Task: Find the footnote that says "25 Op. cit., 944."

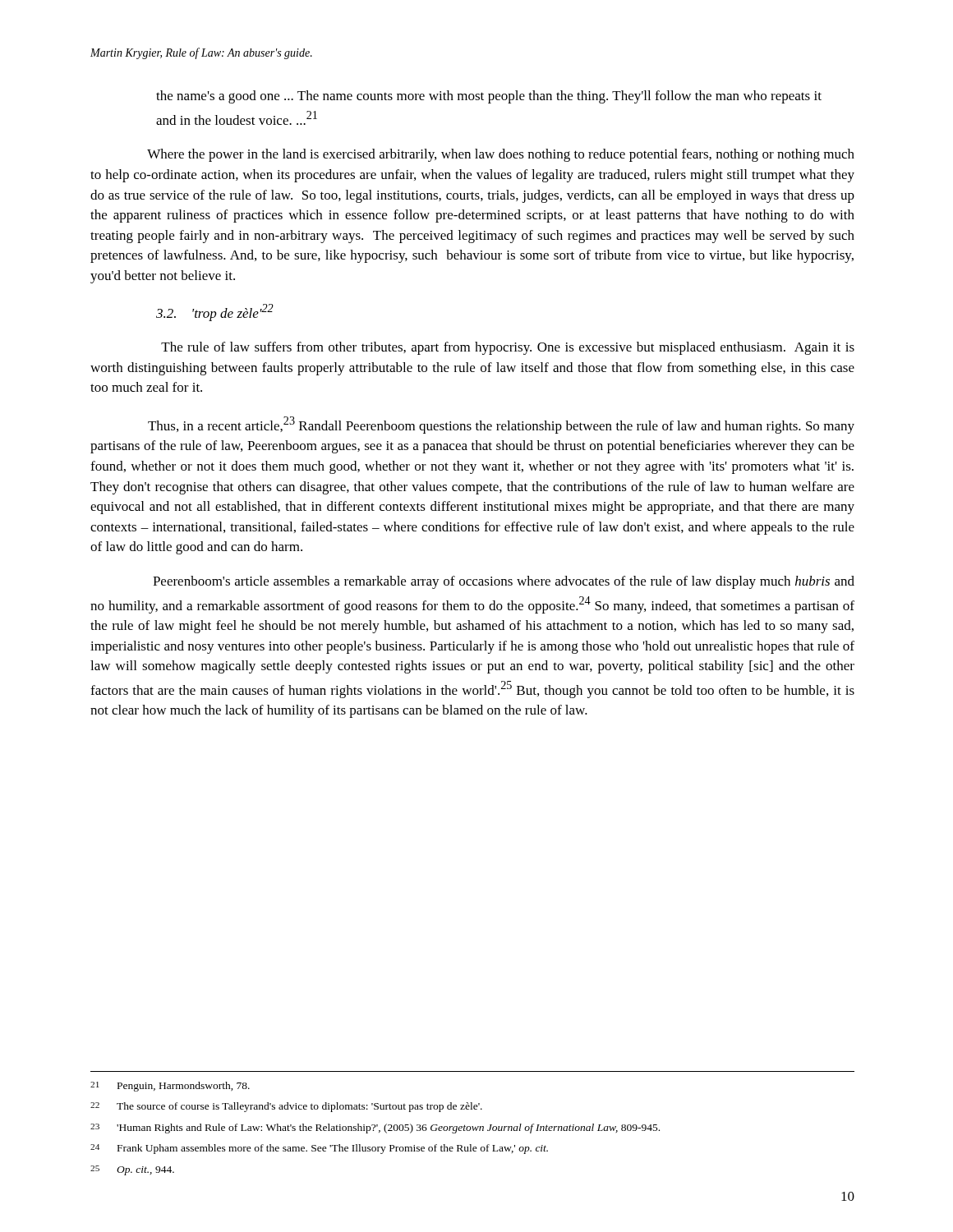Action: (x=132, y=1170)
